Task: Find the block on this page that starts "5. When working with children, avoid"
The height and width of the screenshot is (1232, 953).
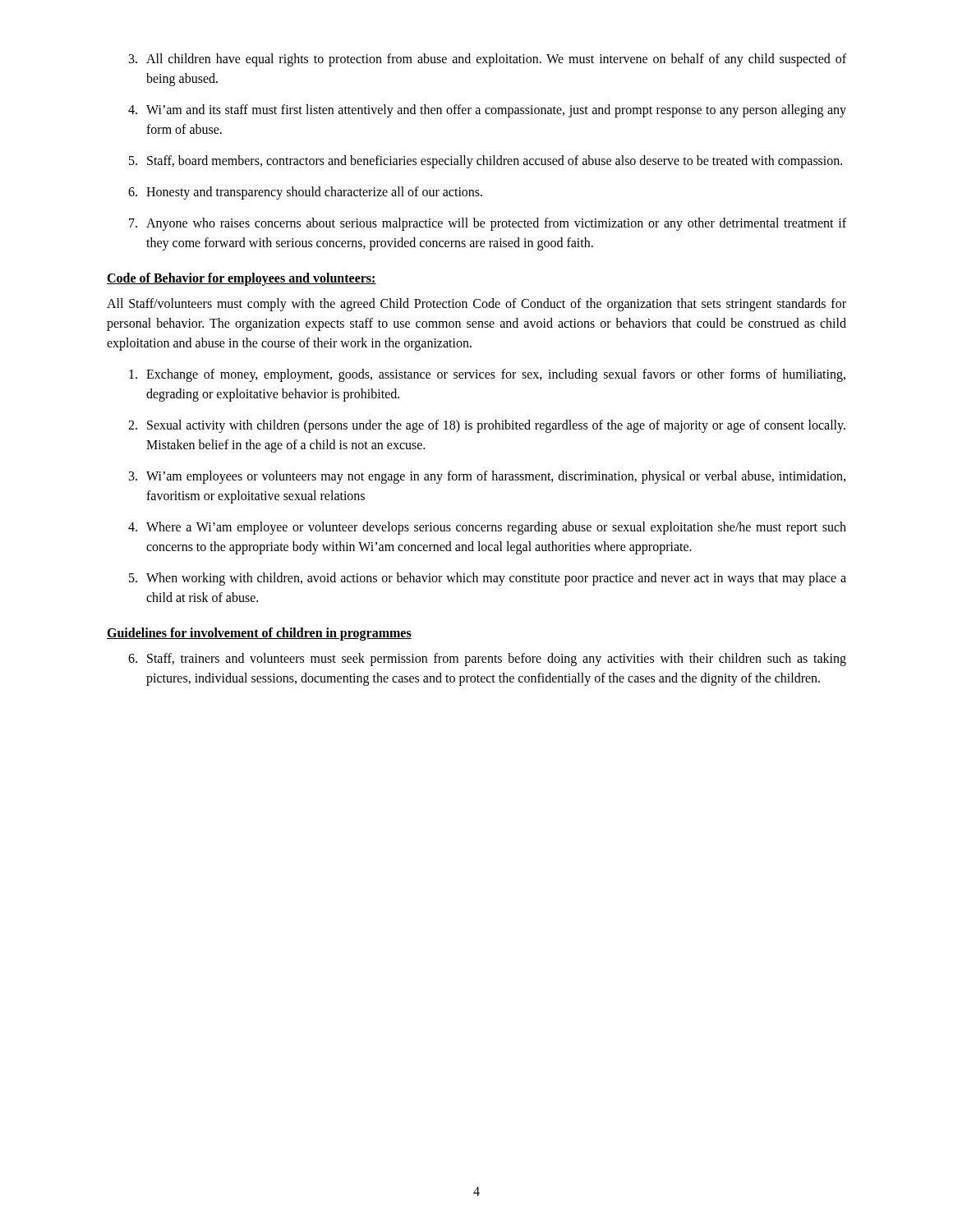Action: 476,588
